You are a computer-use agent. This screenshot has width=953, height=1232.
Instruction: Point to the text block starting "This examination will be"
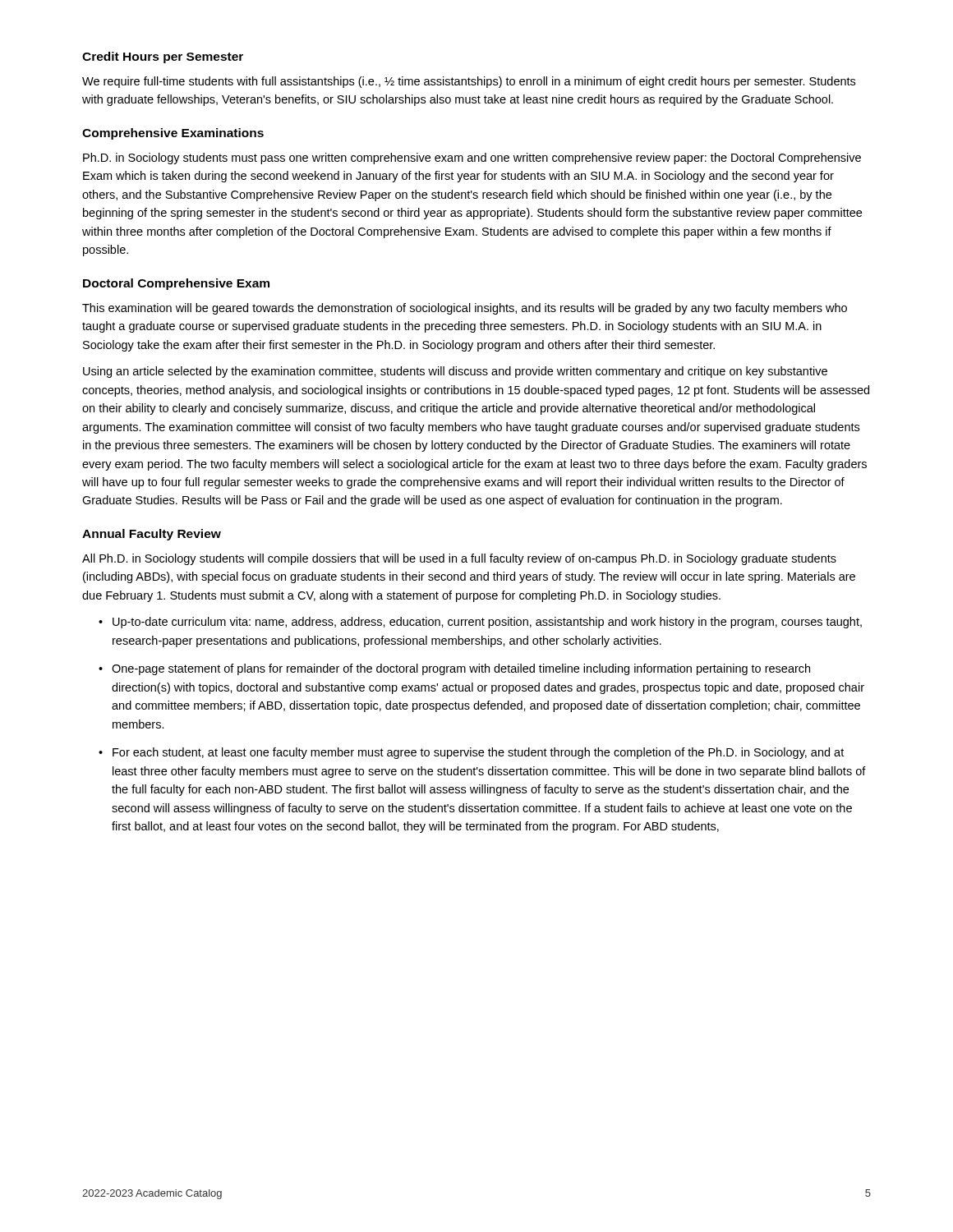pos(465,326)
